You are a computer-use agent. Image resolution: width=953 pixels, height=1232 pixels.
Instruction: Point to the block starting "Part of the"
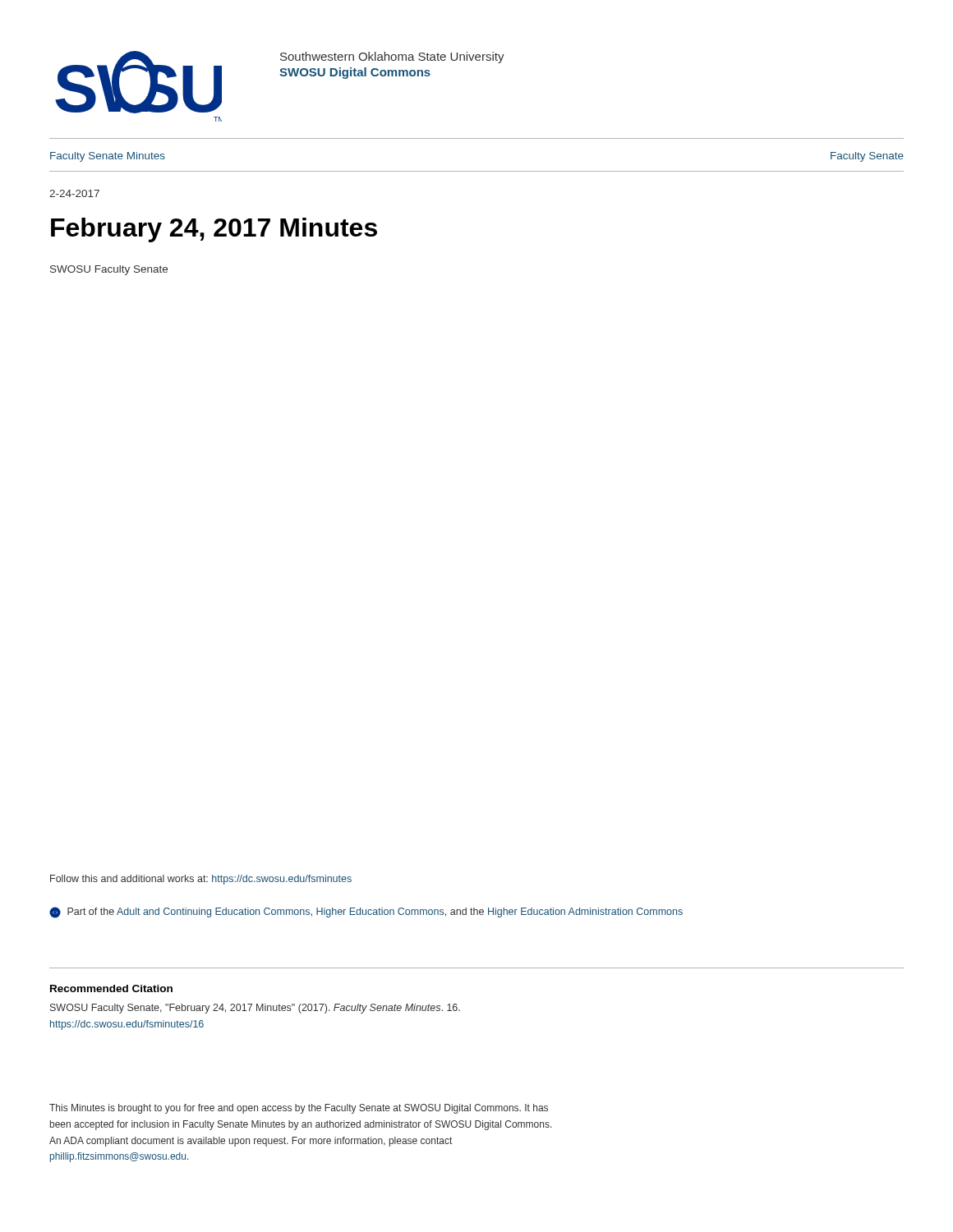point(366,912)
